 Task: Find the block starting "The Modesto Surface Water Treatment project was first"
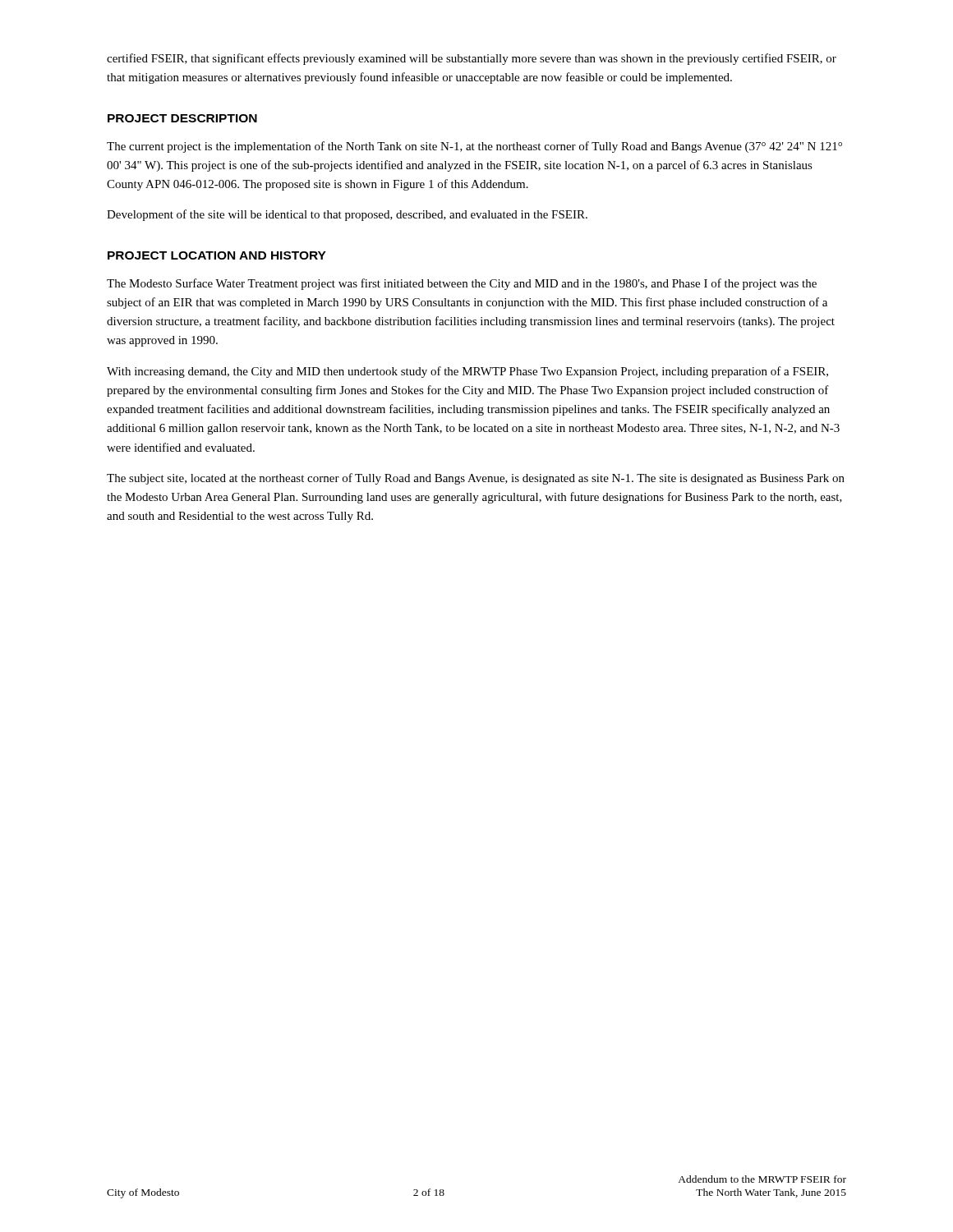click(471, 312)
